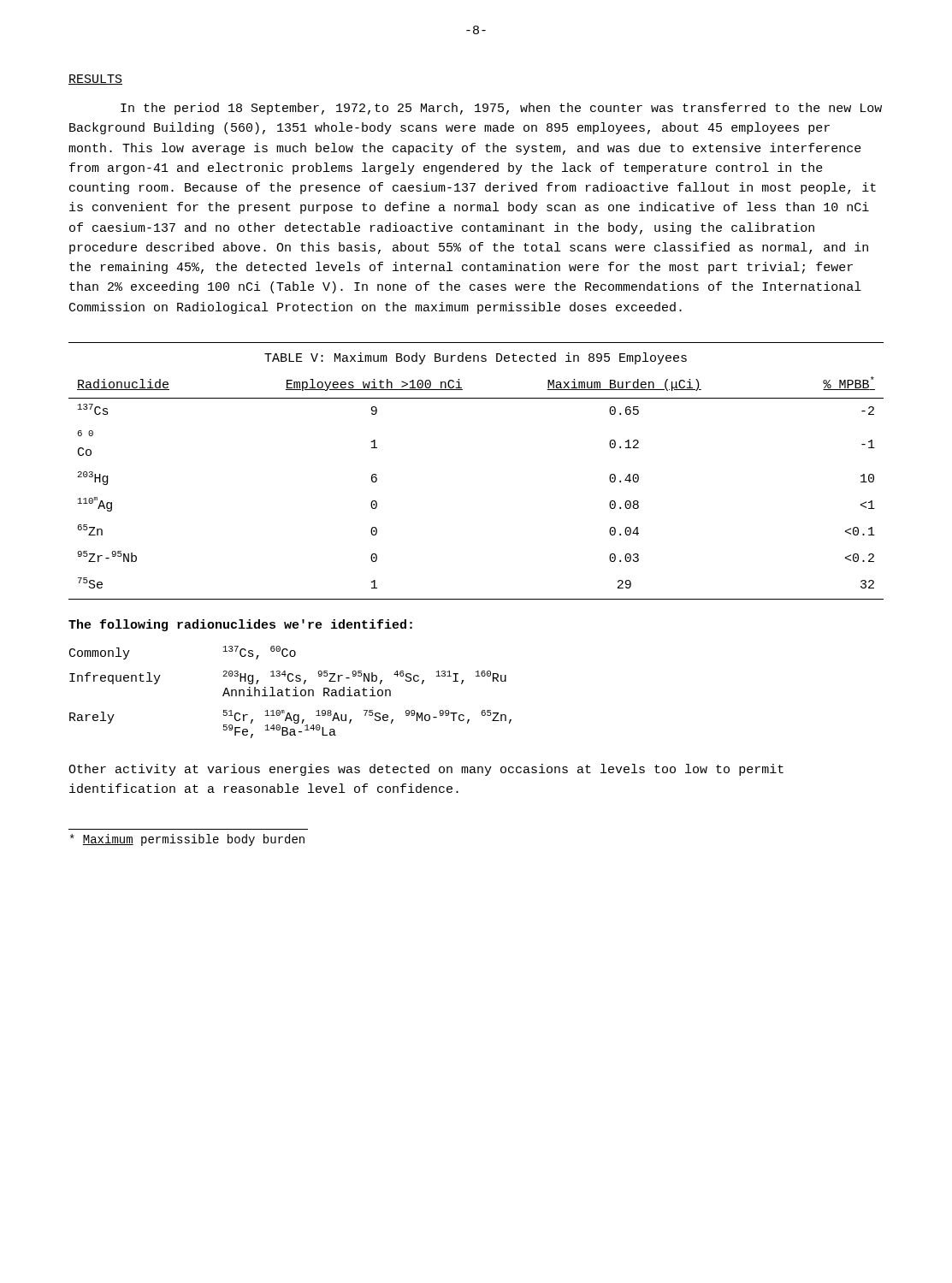The image size is (952, 1283).
Task: Locate the table
Action: (476, 486)
